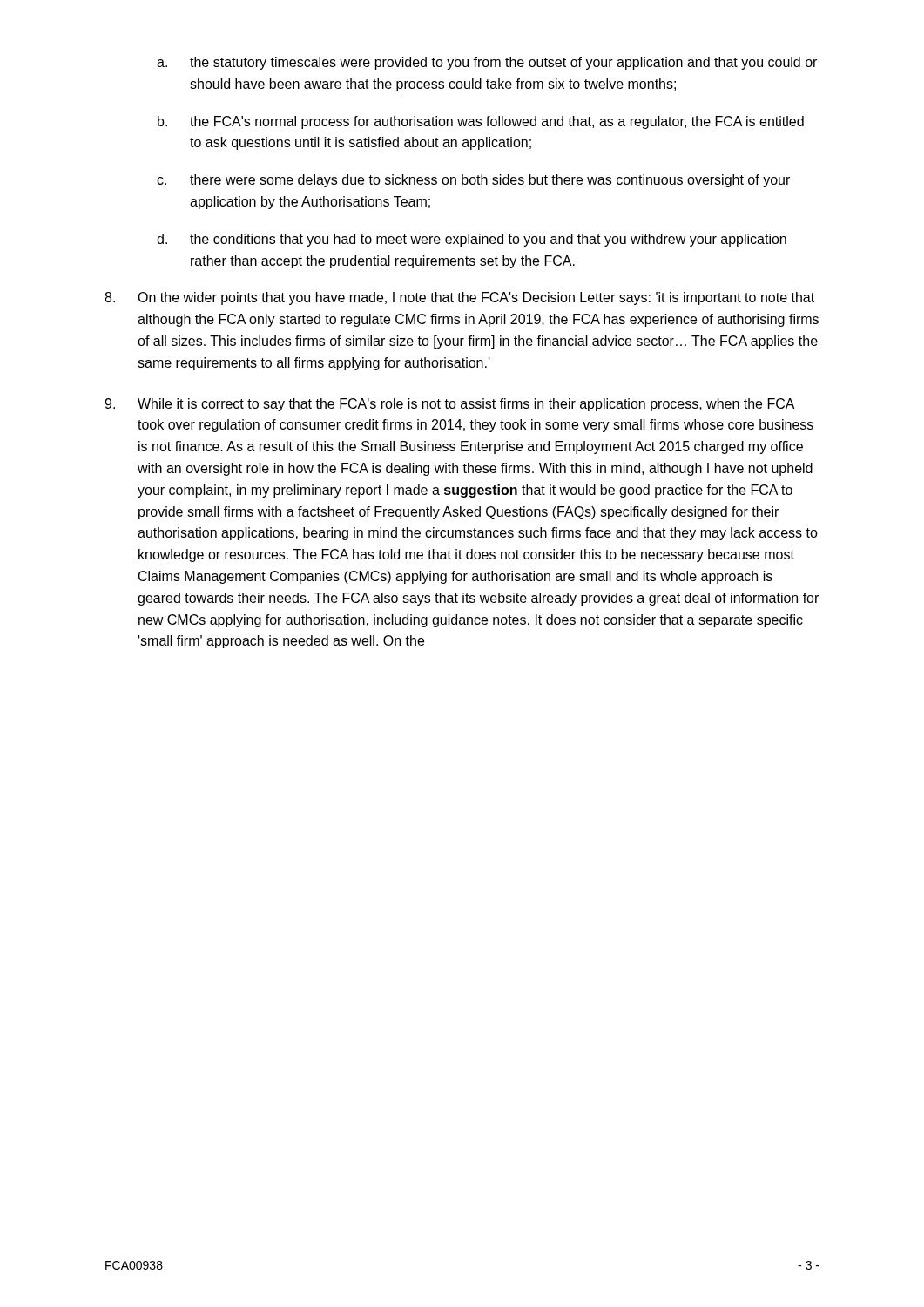
Task: Click on the list item that says "c. there were"
Action: (x=488, y=192)
